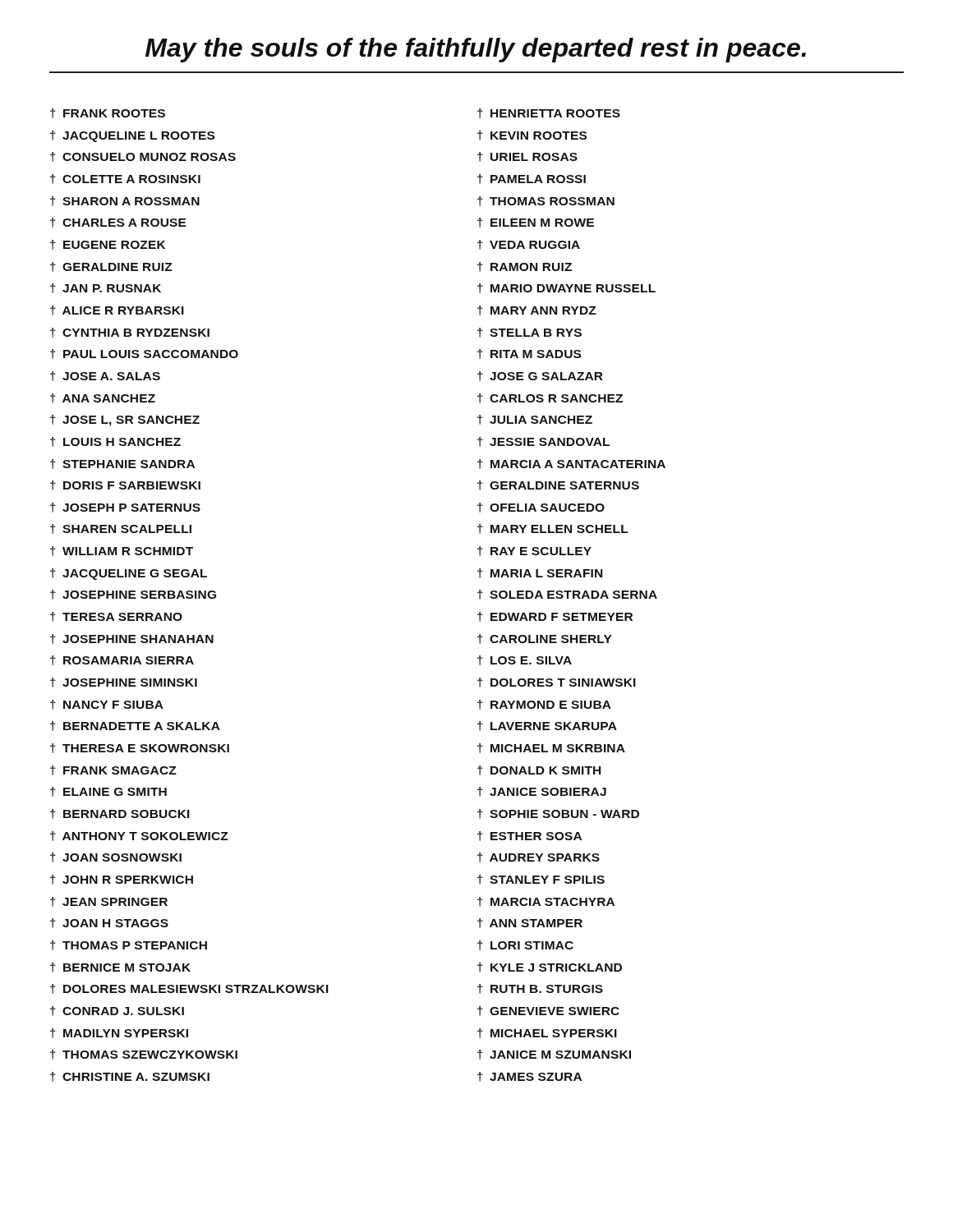953x1232 pixels.
Task: Locate the text "† JAN P. RUSNAK"
Action: pos(105,288)
